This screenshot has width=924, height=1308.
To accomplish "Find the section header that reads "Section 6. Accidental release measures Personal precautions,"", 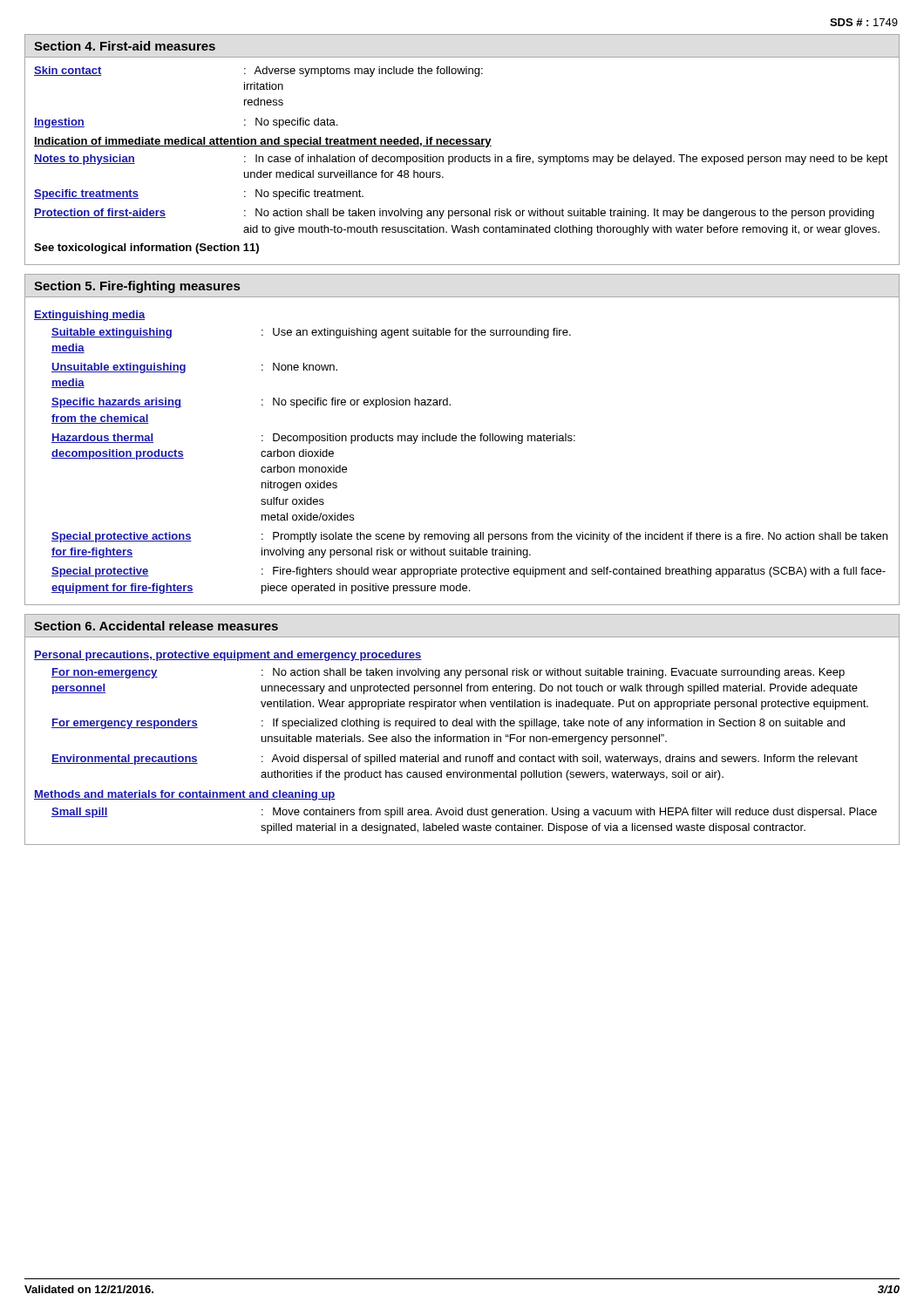I will pos(462,729).
